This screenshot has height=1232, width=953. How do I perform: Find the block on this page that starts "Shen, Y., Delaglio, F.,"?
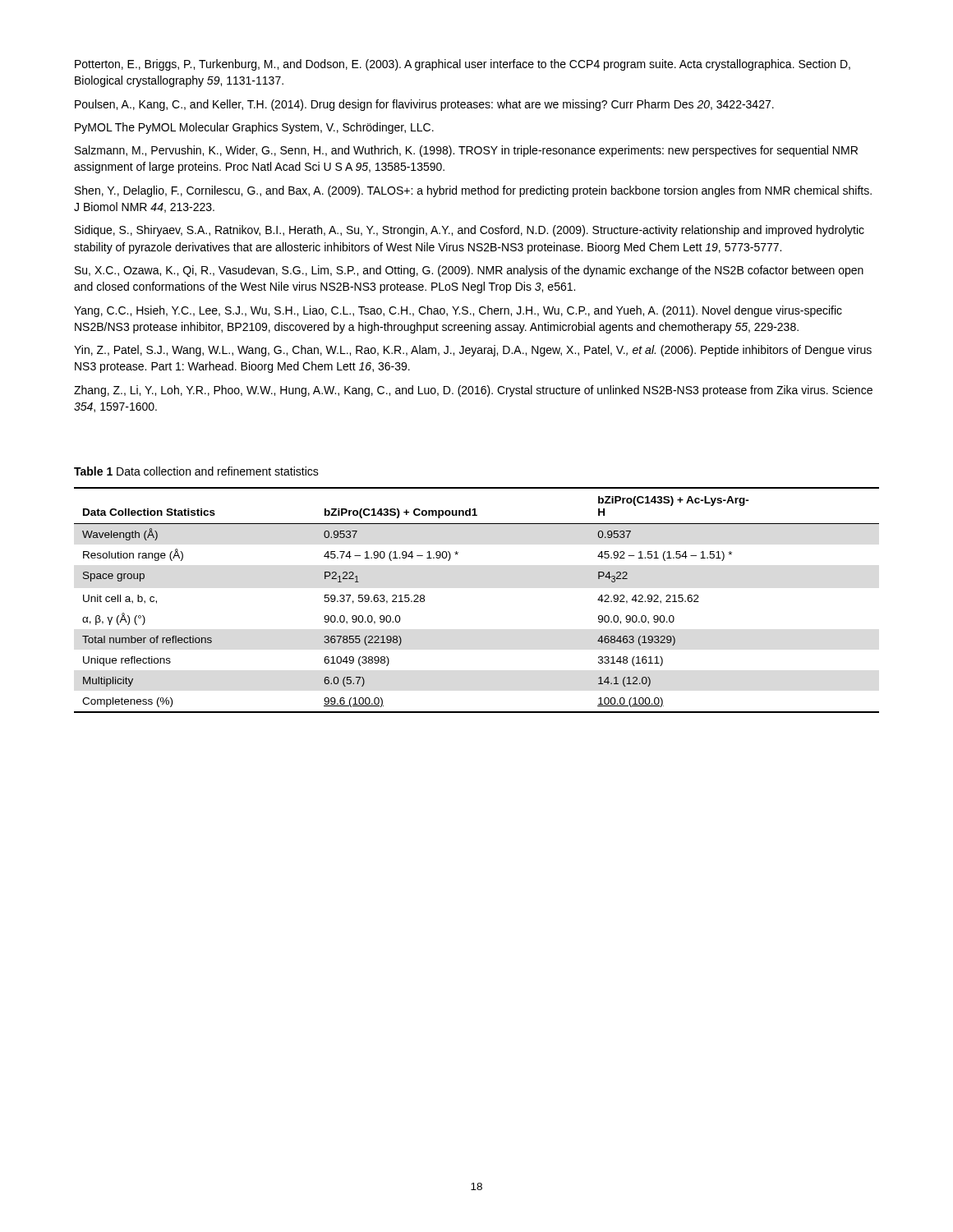(473, 199)
